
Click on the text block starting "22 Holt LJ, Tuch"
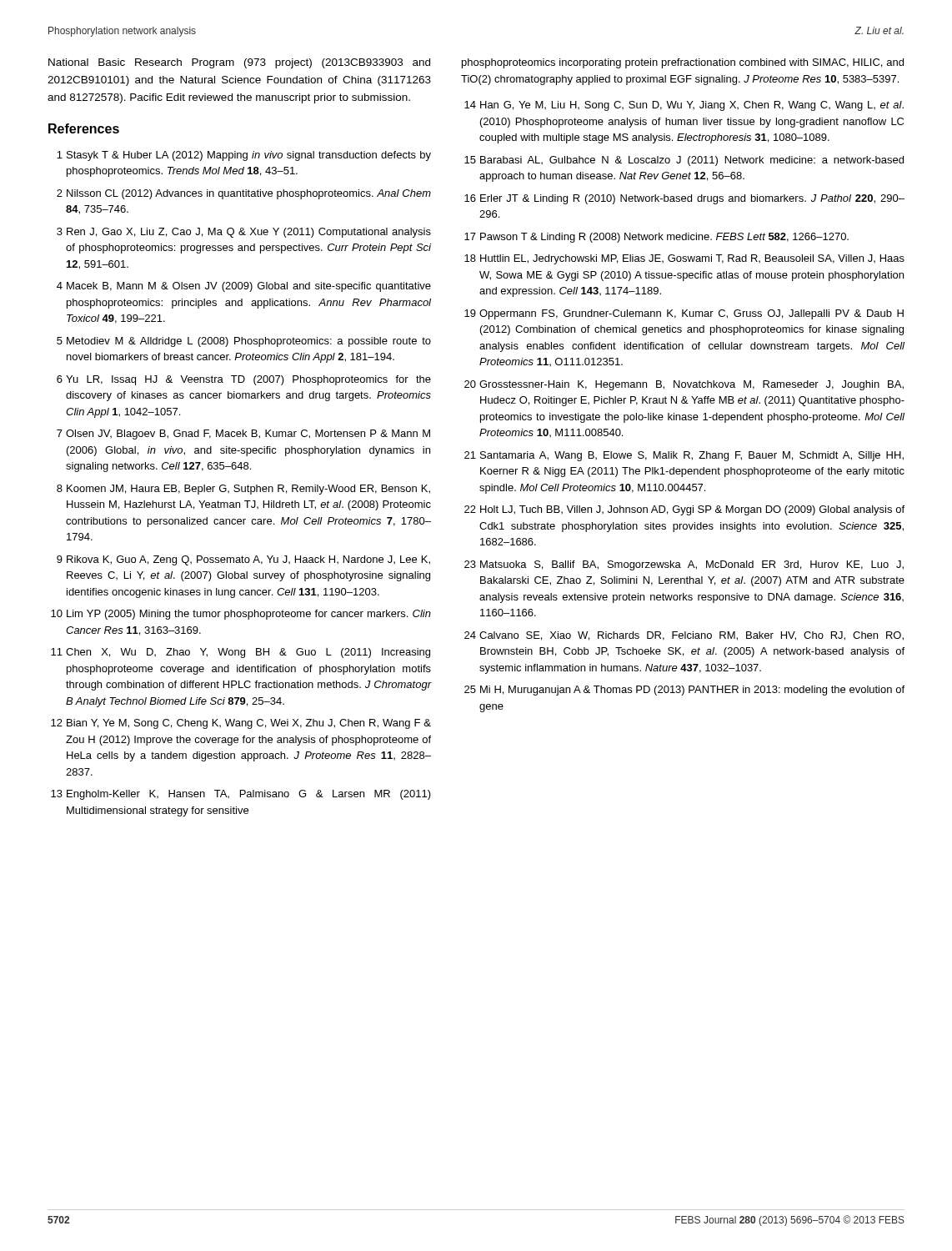[683, 526]
